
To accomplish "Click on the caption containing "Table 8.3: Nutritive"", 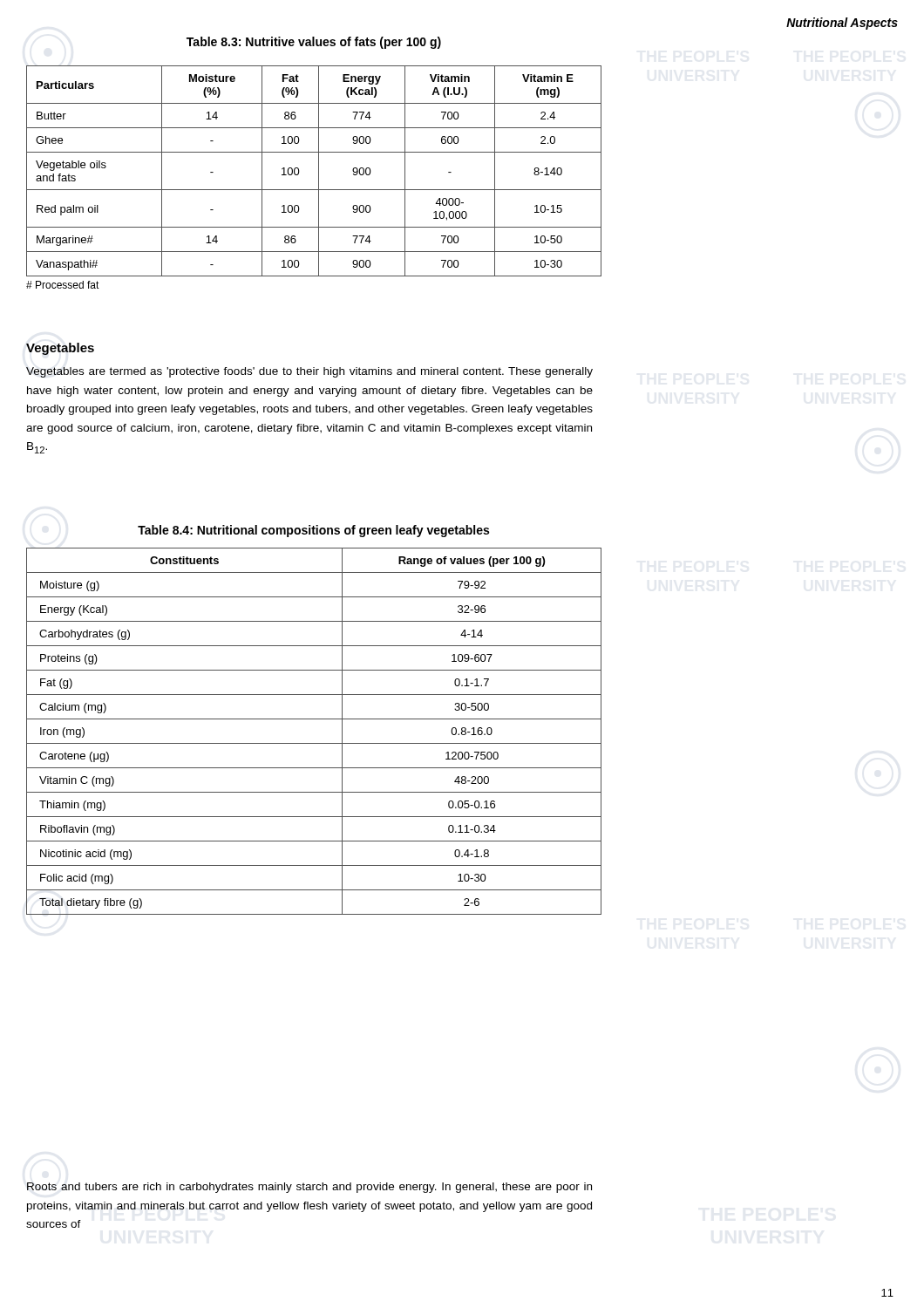I will (314, 42).
